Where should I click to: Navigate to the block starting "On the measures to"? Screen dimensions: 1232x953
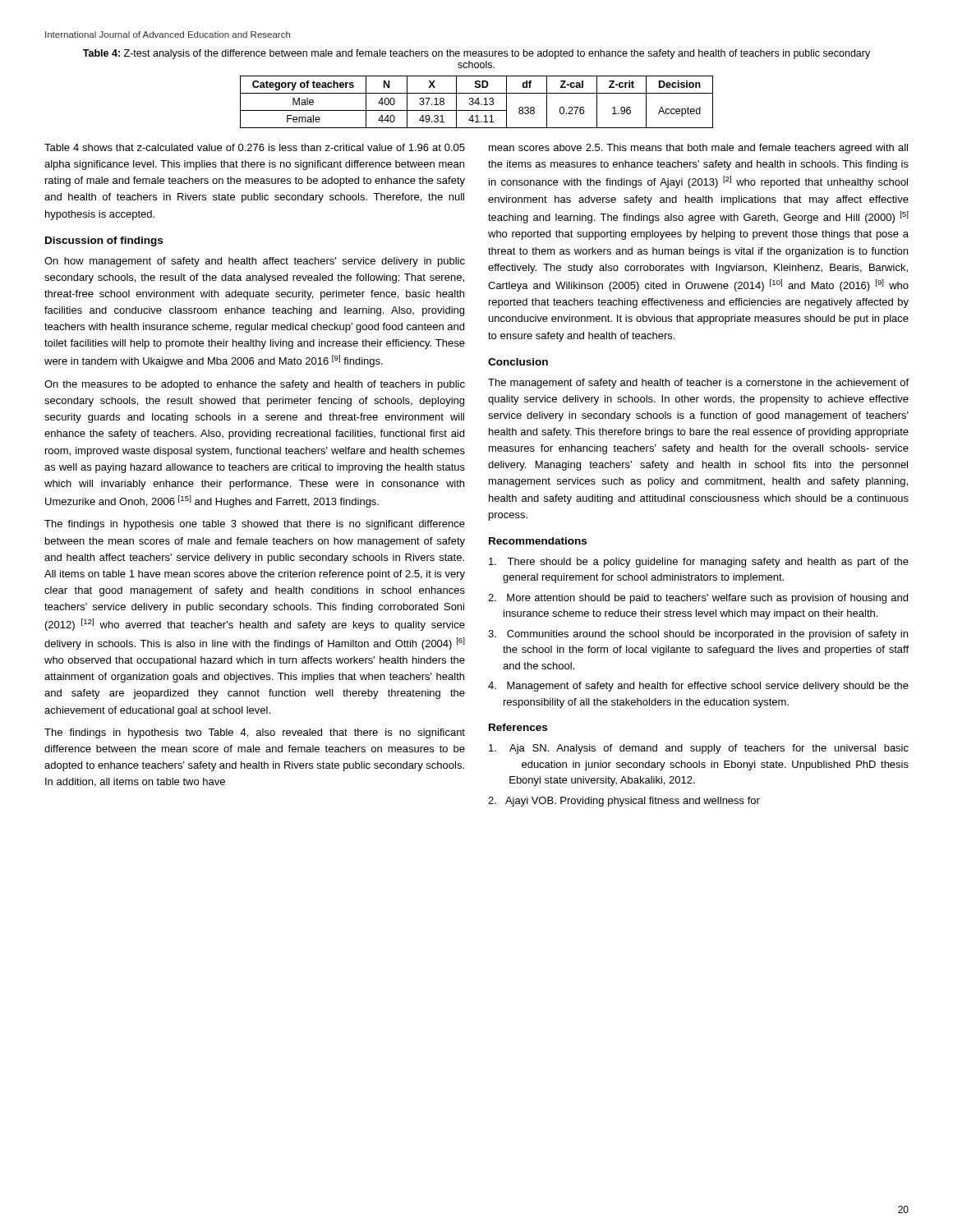coord(255,443)
